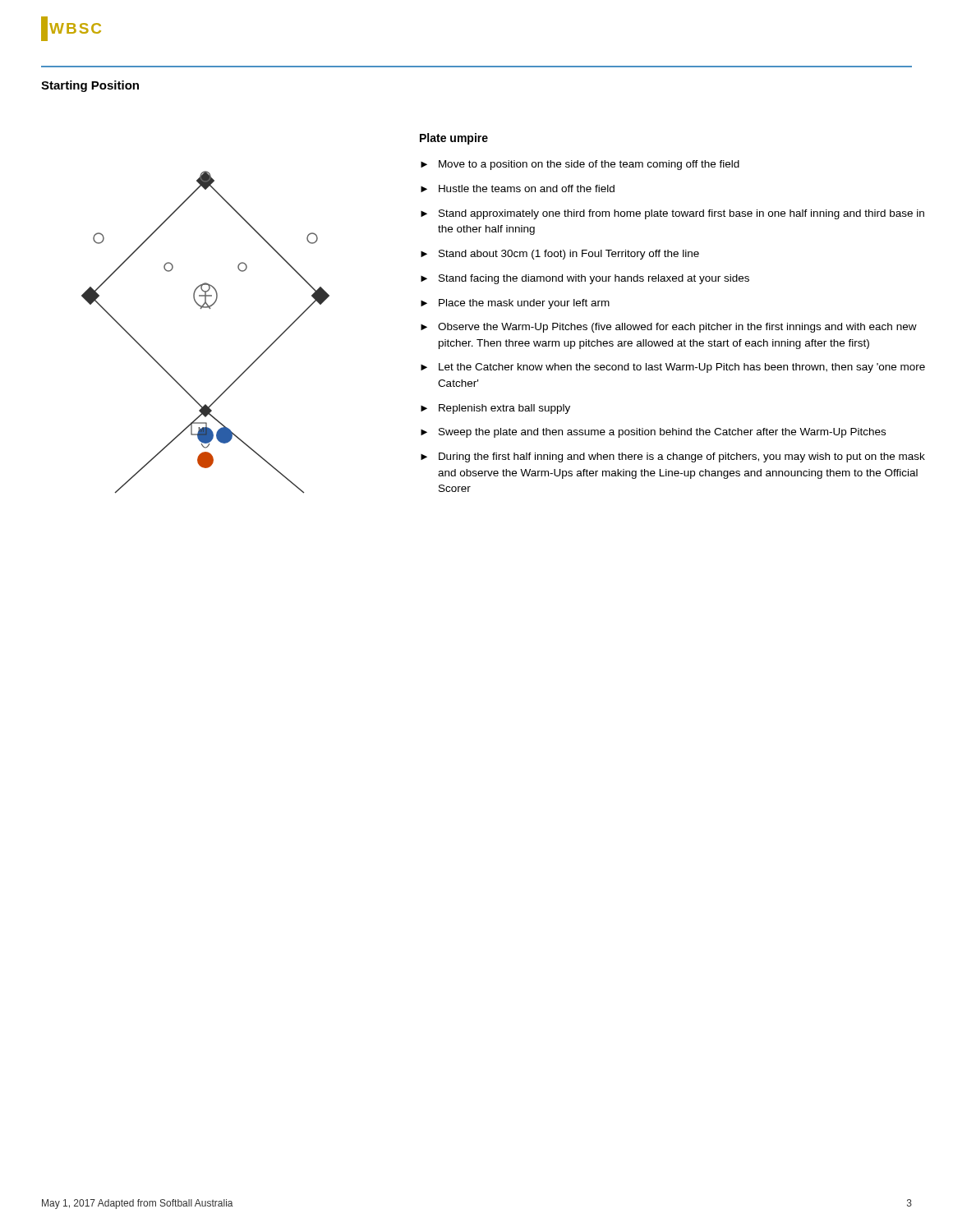Find the element starting "► Hustle the teams on"
Viewport: 953px width, 1232px height.
point(517,189)
